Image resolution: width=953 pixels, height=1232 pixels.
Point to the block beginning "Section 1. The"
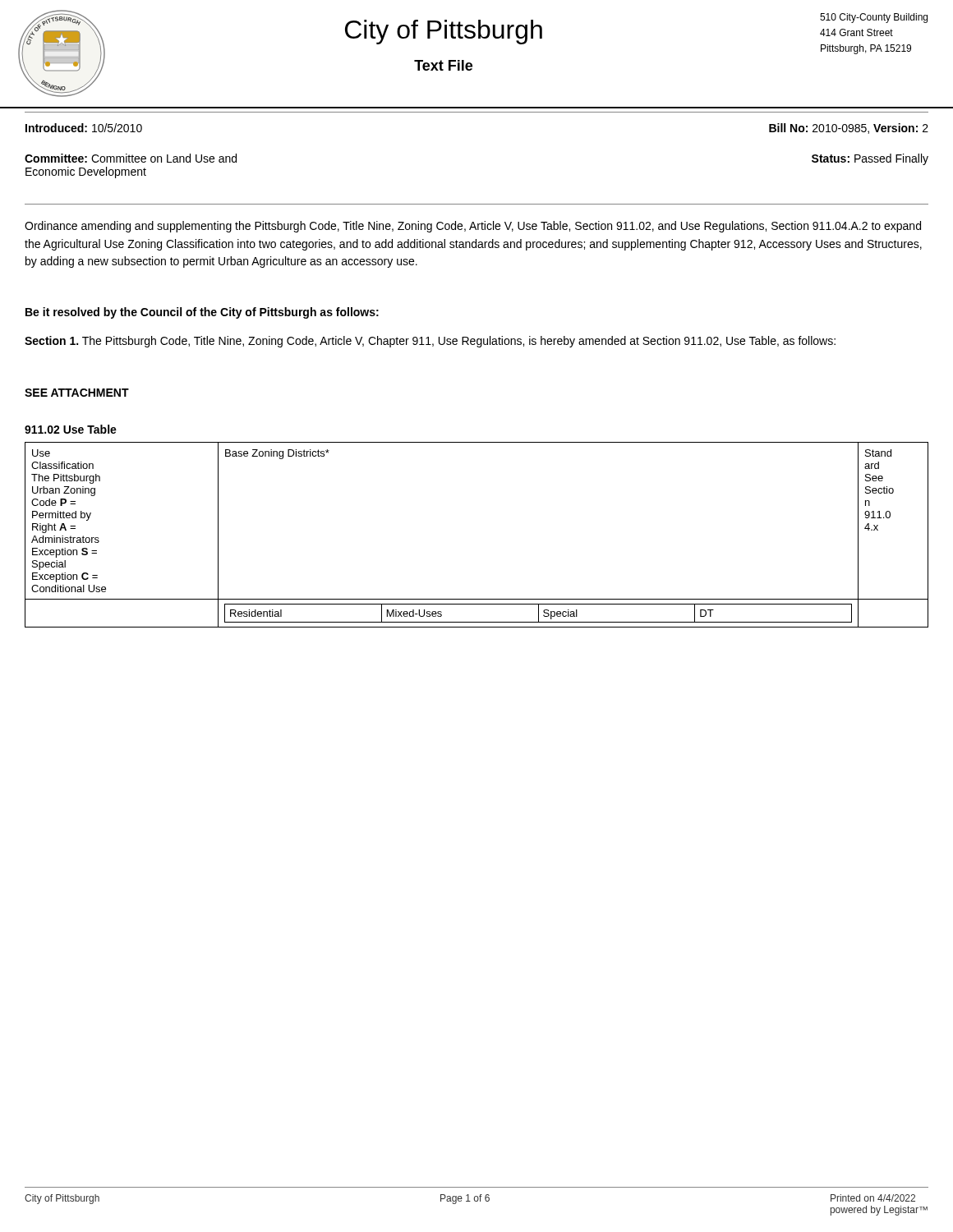click(x=431, y=341)
